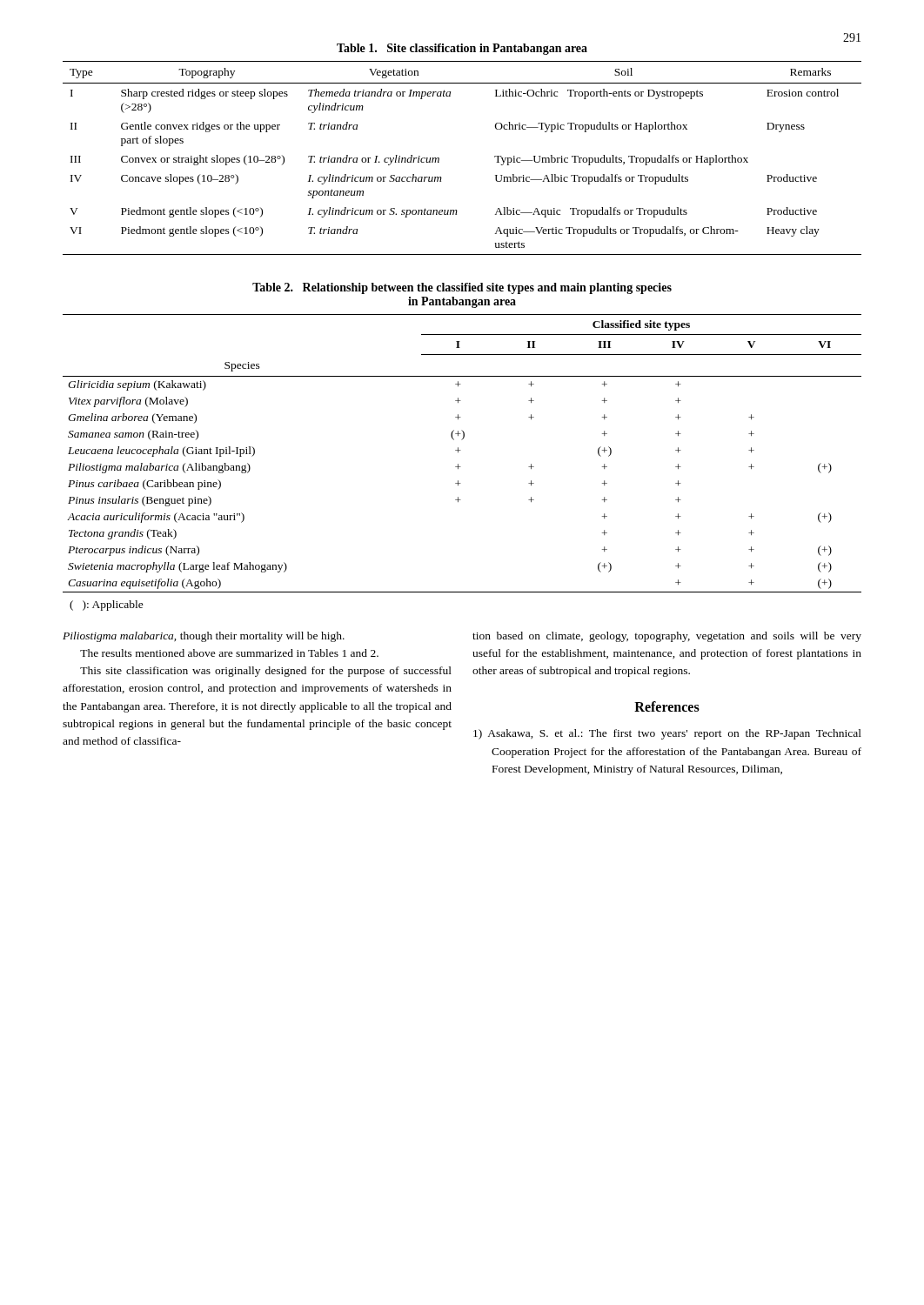Select the table that reads "Acacia auriculiformis (Acacia"
924x1305 pixels.
pos(462,453)
